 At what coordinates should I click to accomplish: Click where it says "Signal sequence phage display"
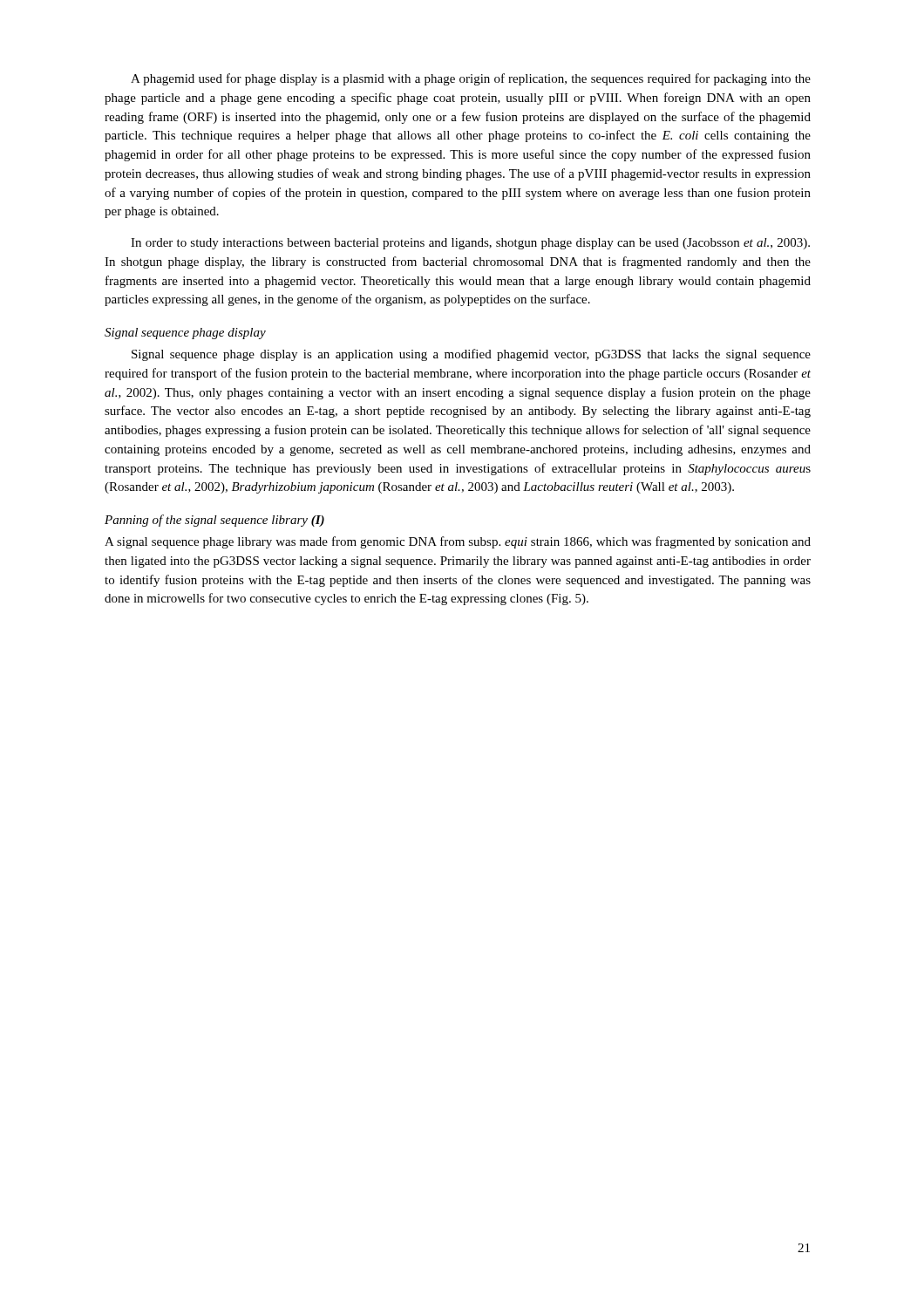pos(185,332)
